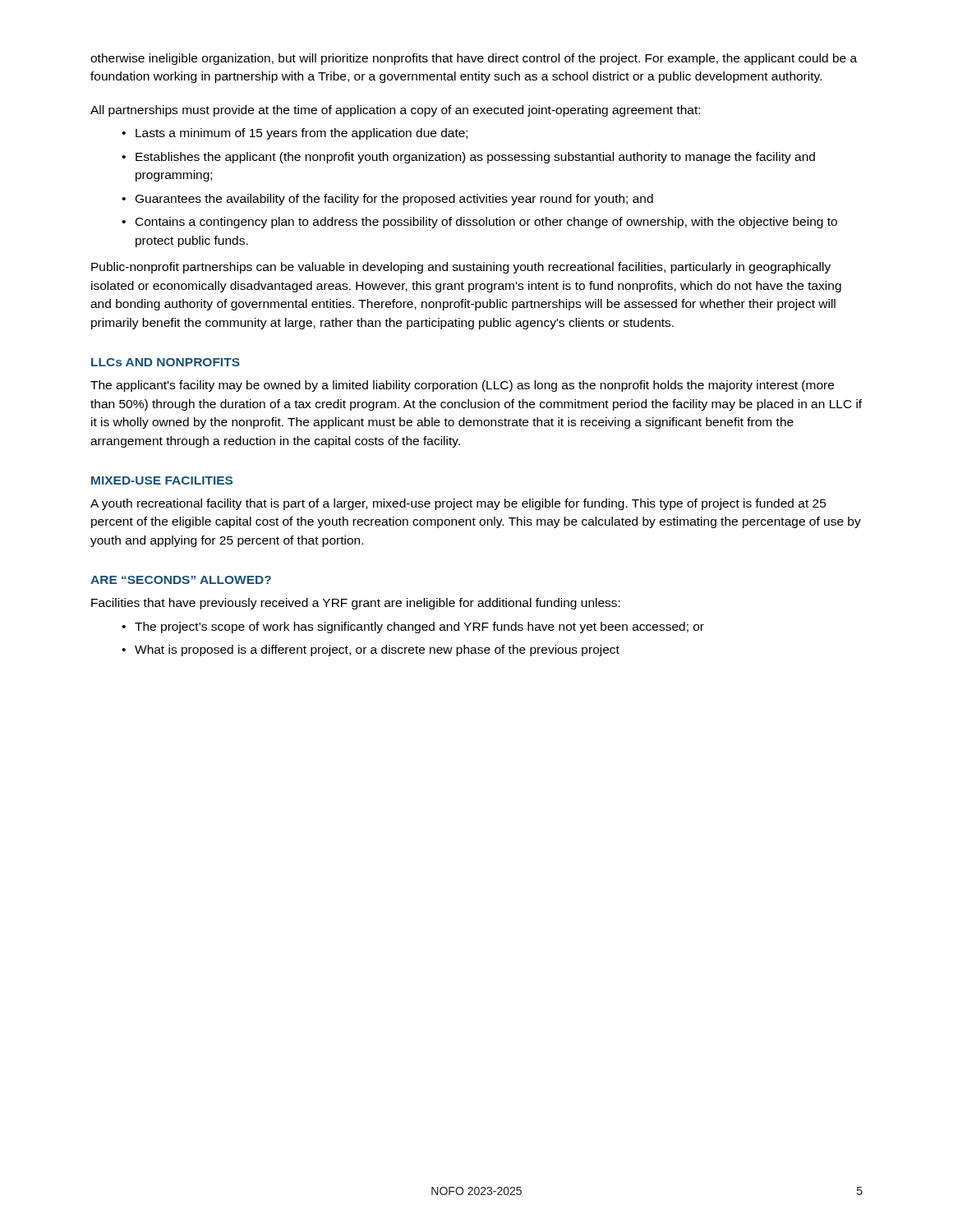
Task: Click on the element starting "Facilities that have previously received a YRF grant"
Action: tap(356, 603)
